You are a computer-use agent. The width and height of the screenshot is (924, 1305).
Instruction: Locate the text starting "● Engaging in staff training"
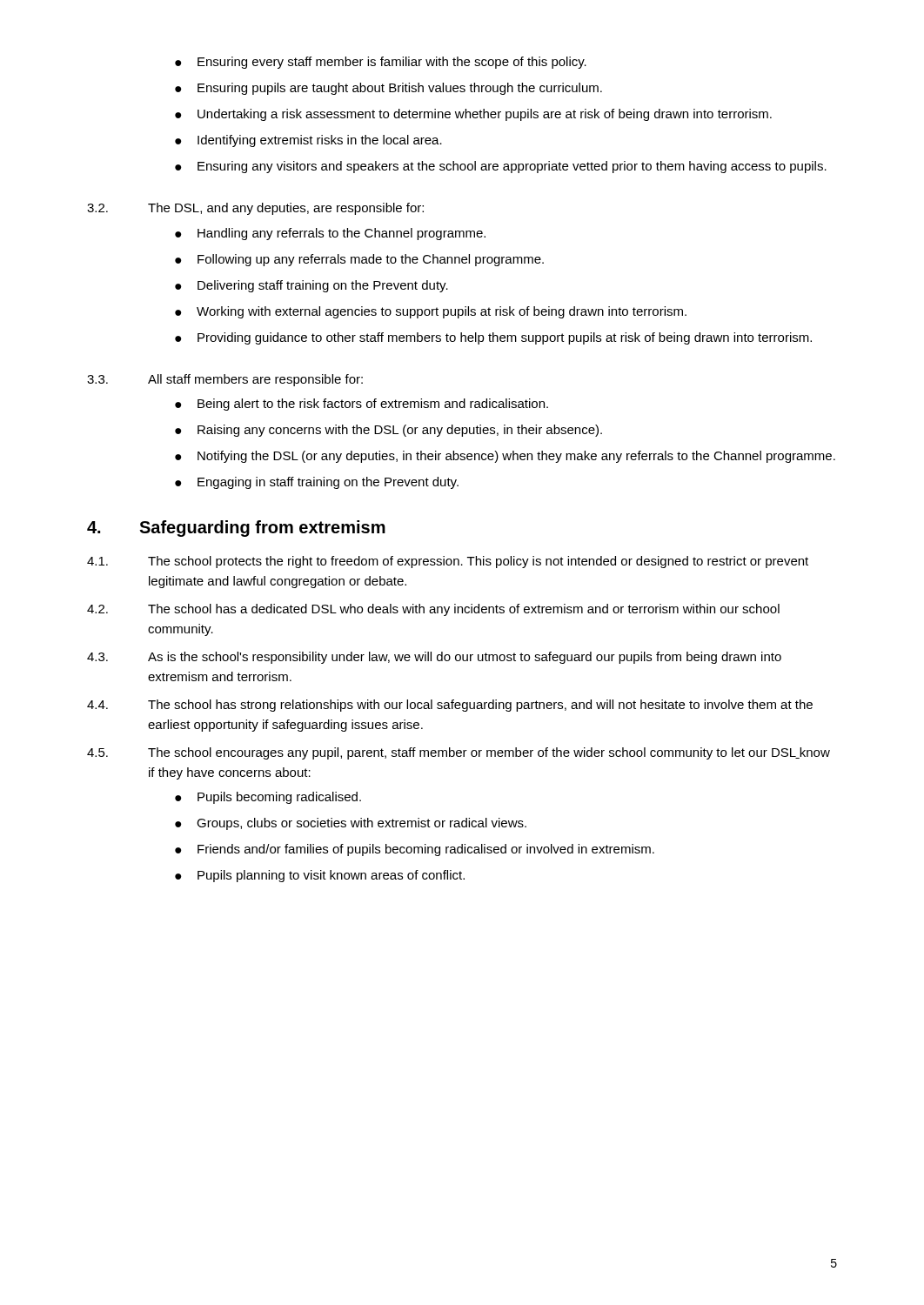(x=317, y=483)
